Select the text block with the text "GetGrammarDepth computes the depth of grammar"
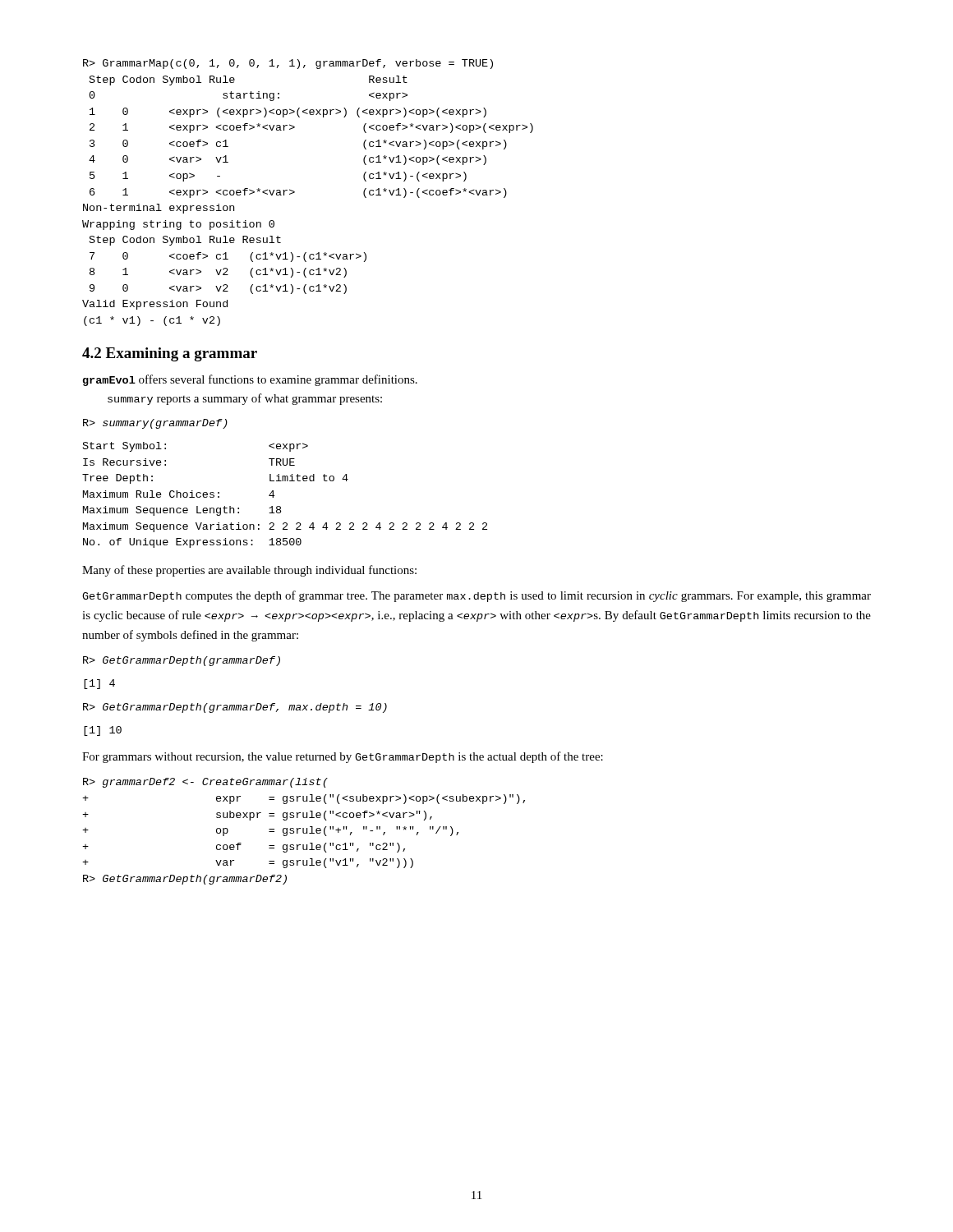This screenshot has height=1232, width=953. click(476, 615)
